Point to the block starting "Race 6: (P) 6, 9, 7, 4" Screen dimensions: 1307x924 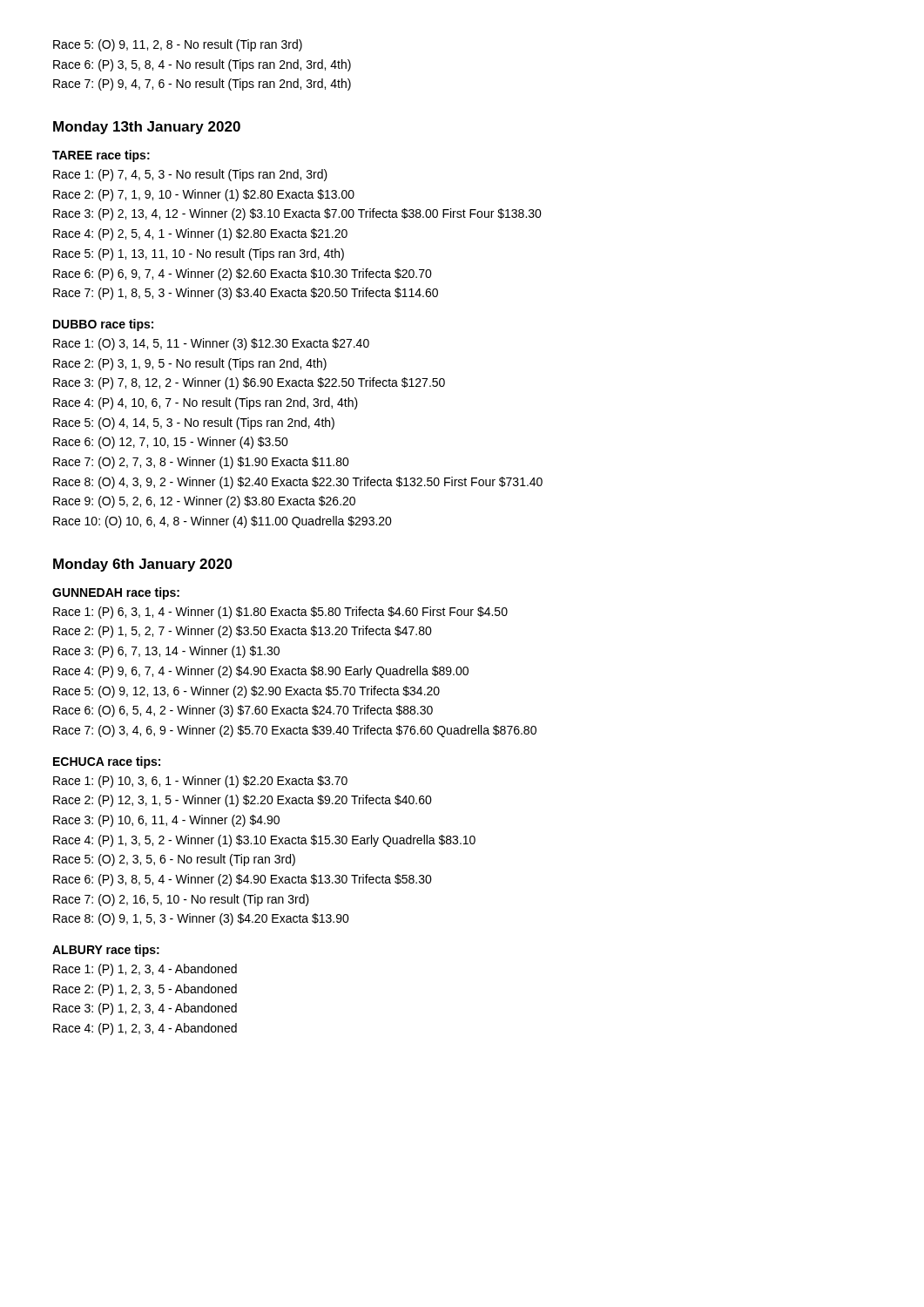click(x=242, y=273)
